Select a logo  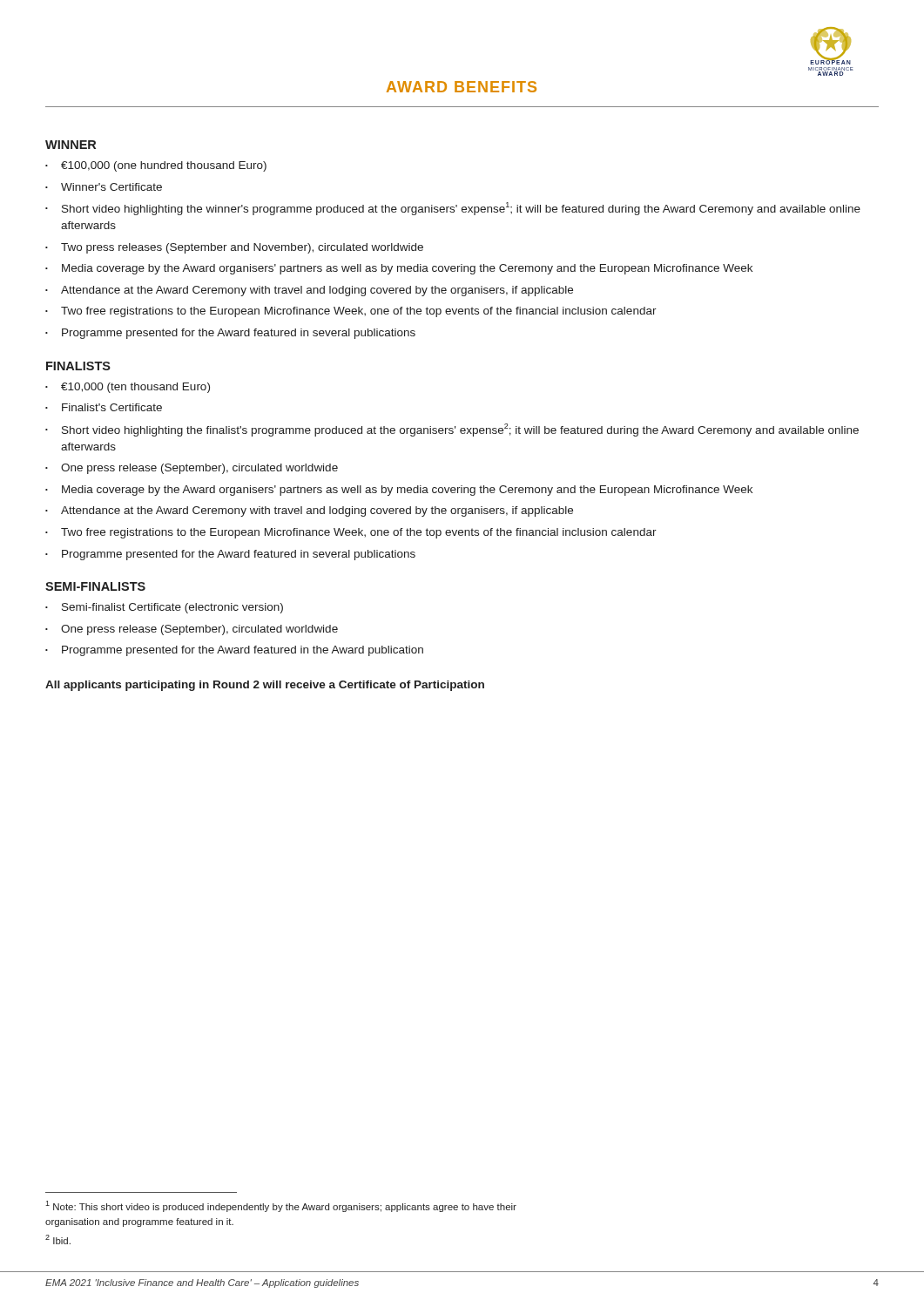point(831,52)
